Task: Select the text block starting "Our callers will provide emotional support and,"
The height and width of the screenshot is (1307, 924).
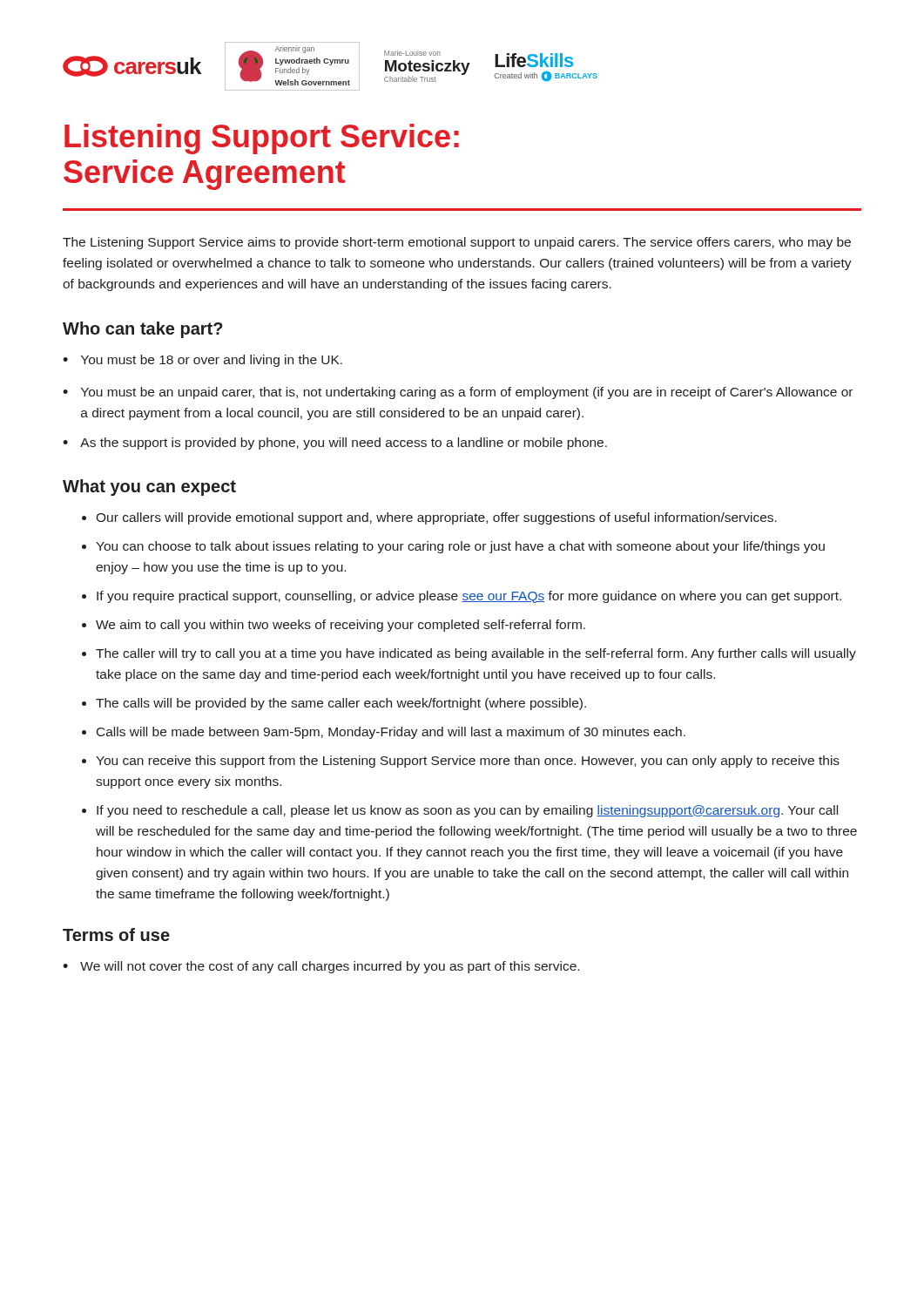Action: point(437,517)
